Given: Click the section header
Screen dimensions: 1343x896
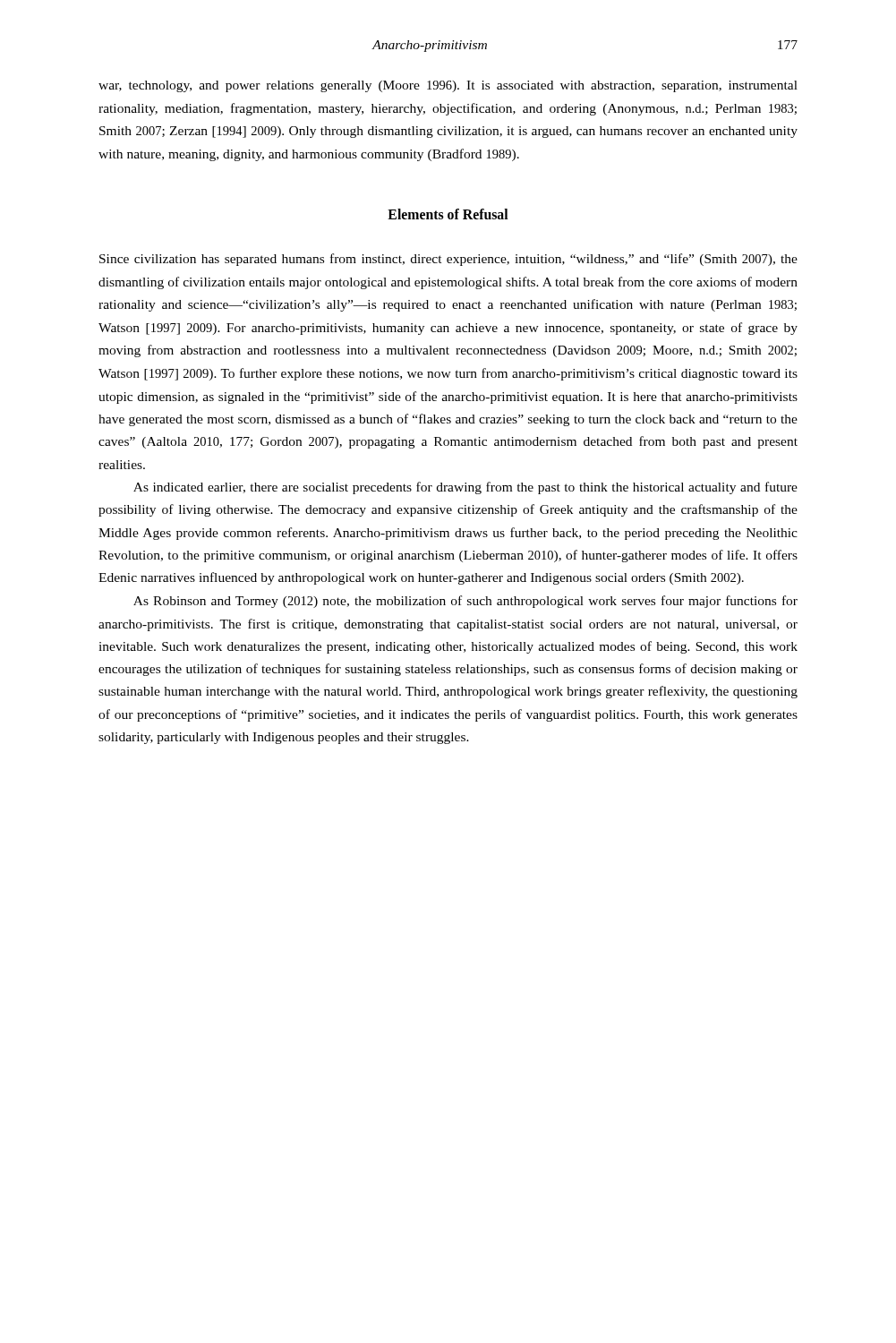Looking at the screenshot, I should pos(448,214).
